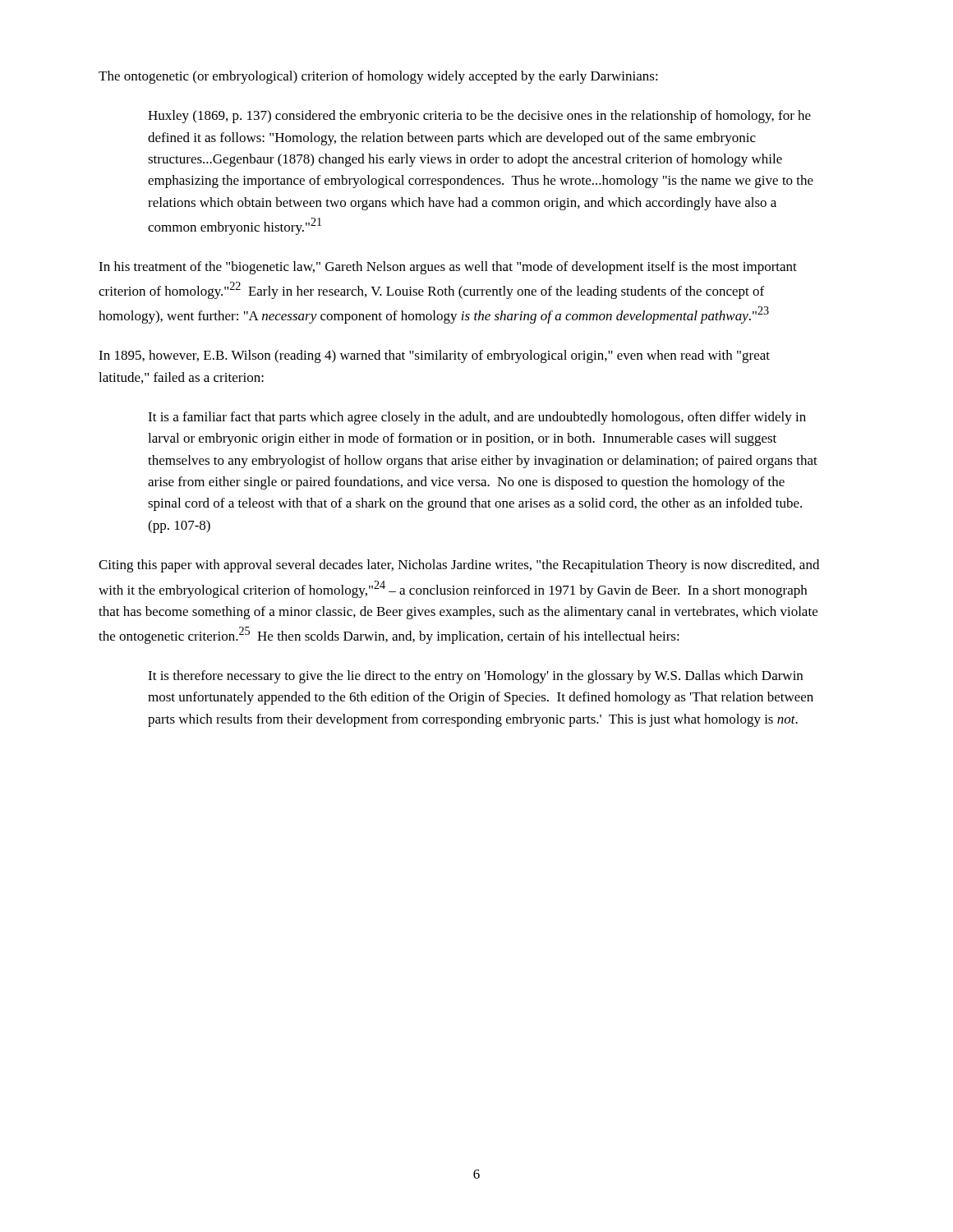Point to the block starting "In his treatment"
This screenshot has height=1232, width=953.
(448, 291)
